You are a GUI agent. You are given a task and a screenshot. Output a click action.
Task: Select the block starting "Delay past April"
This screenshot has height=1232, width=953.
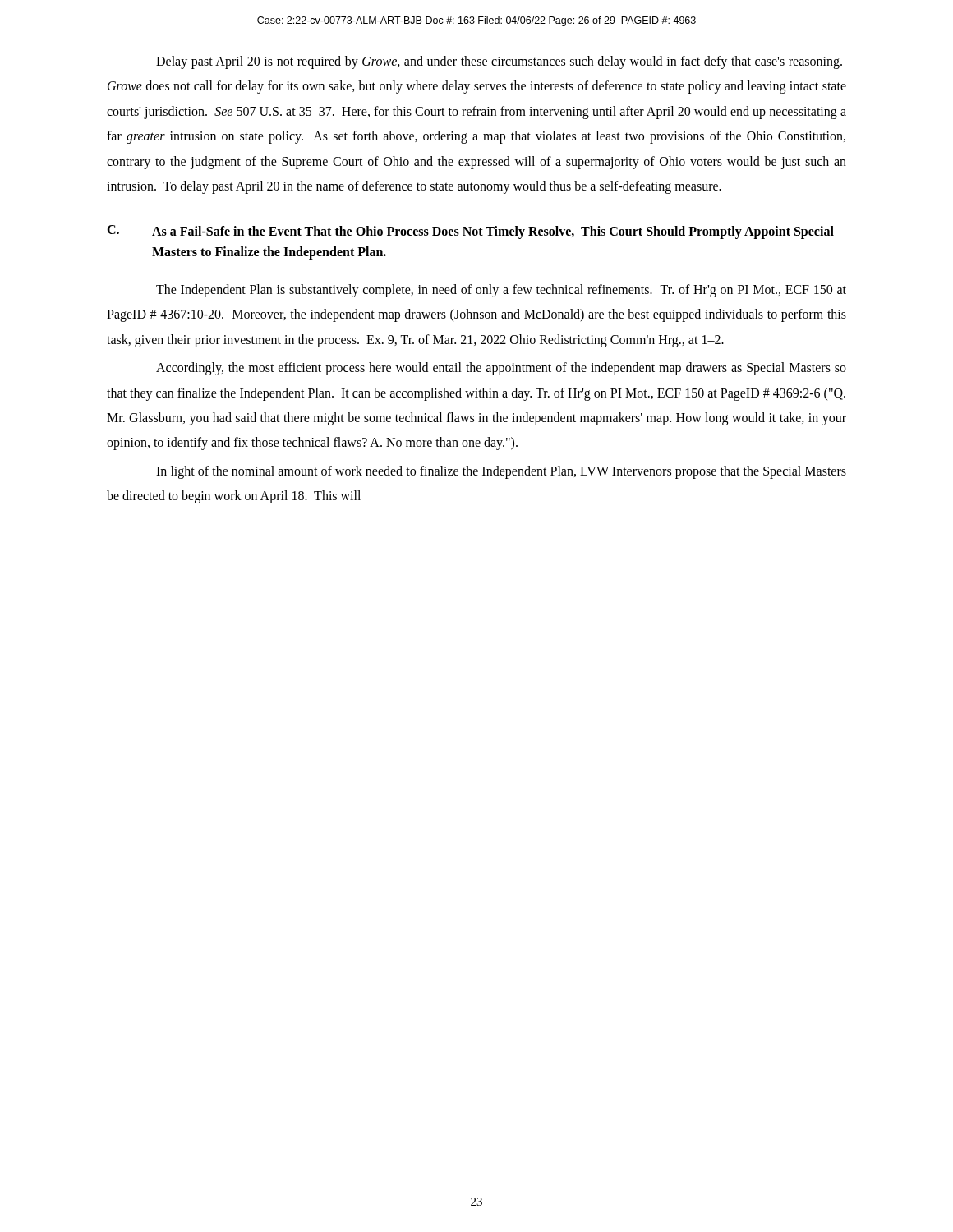(476, 124)
